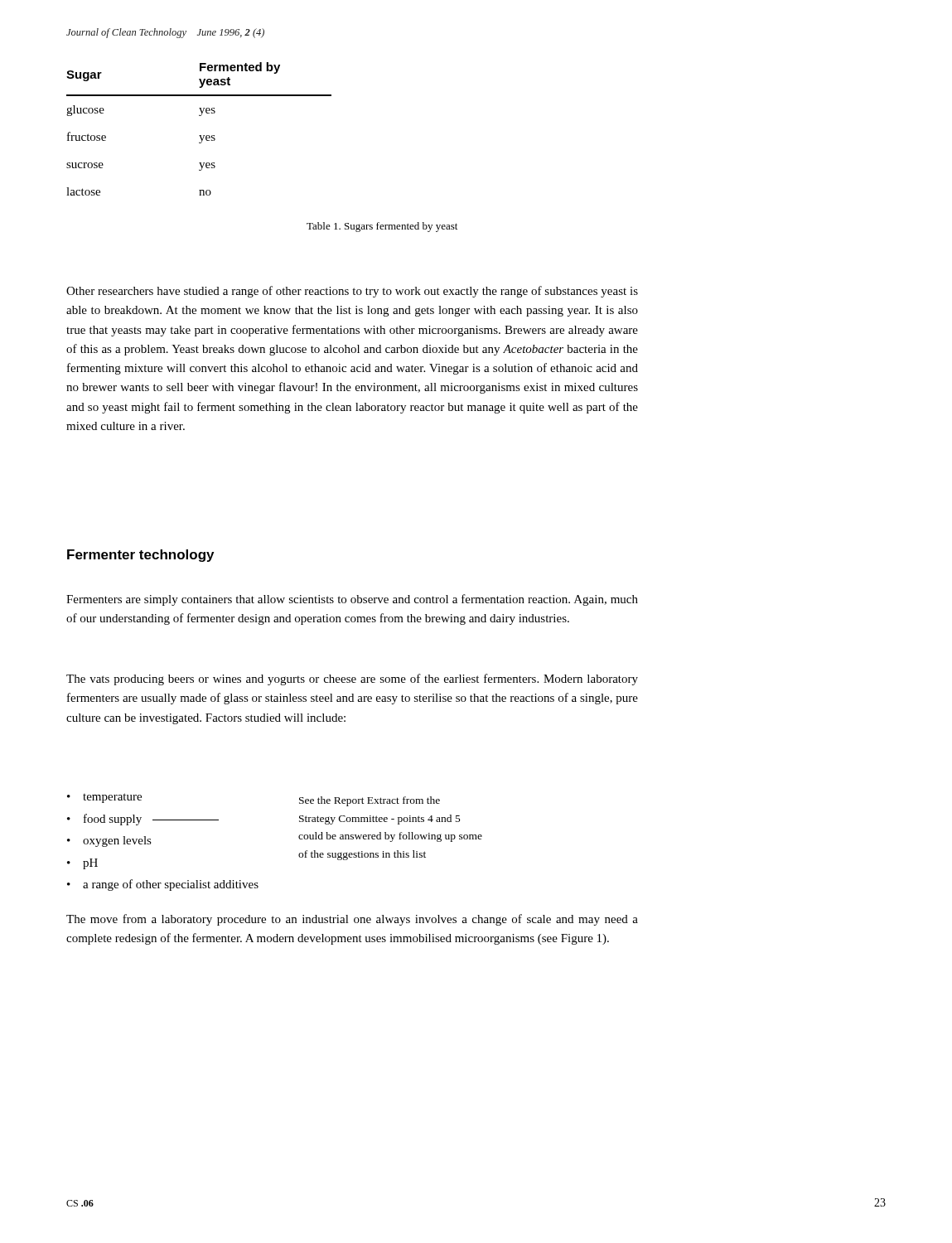Locate the block of text that opens with "See the Report Extract from the Strategy Committee"

point(390,827)
